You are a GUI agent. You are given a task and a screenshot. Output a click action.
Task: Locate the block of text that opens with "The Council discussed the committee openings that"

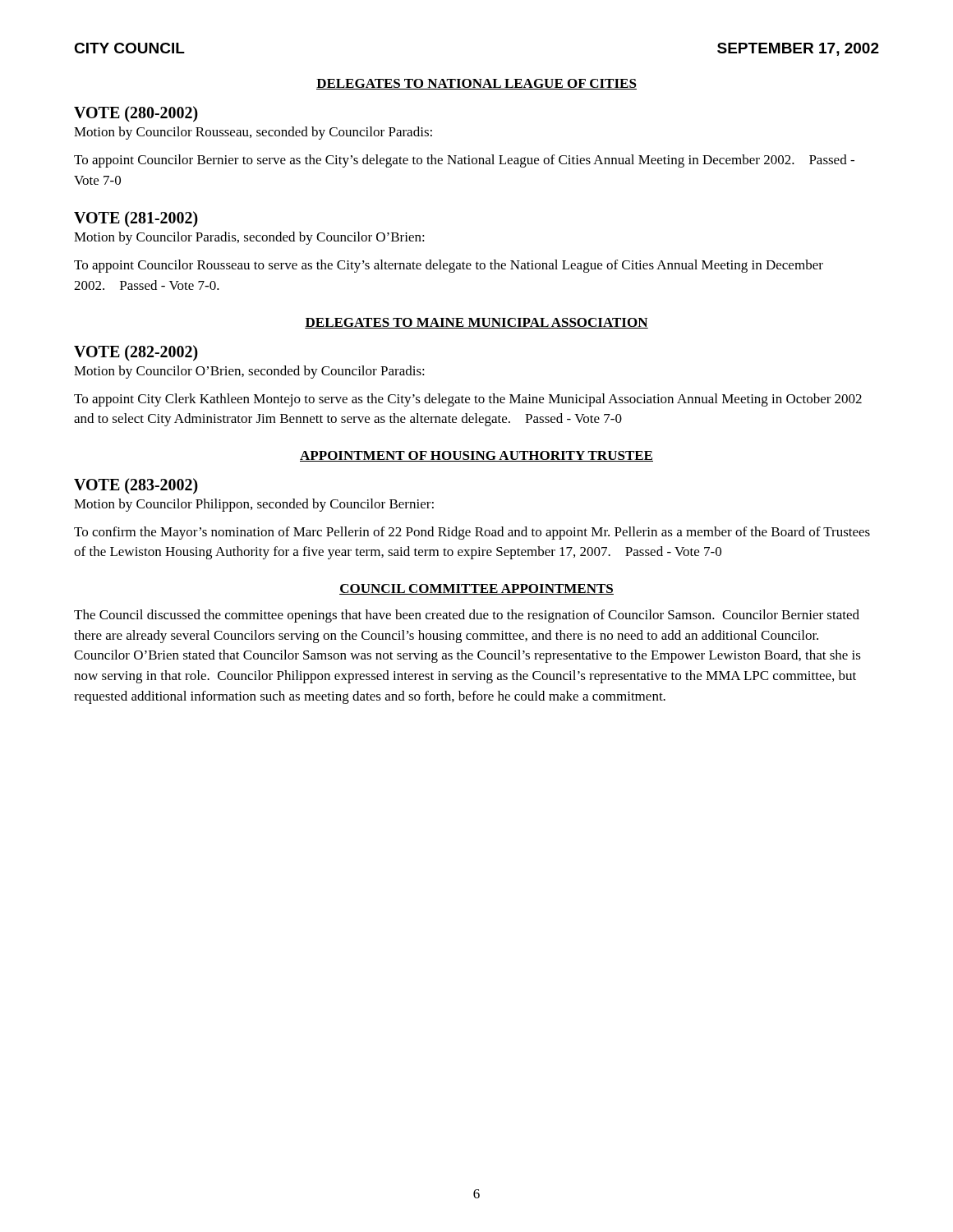467,655
